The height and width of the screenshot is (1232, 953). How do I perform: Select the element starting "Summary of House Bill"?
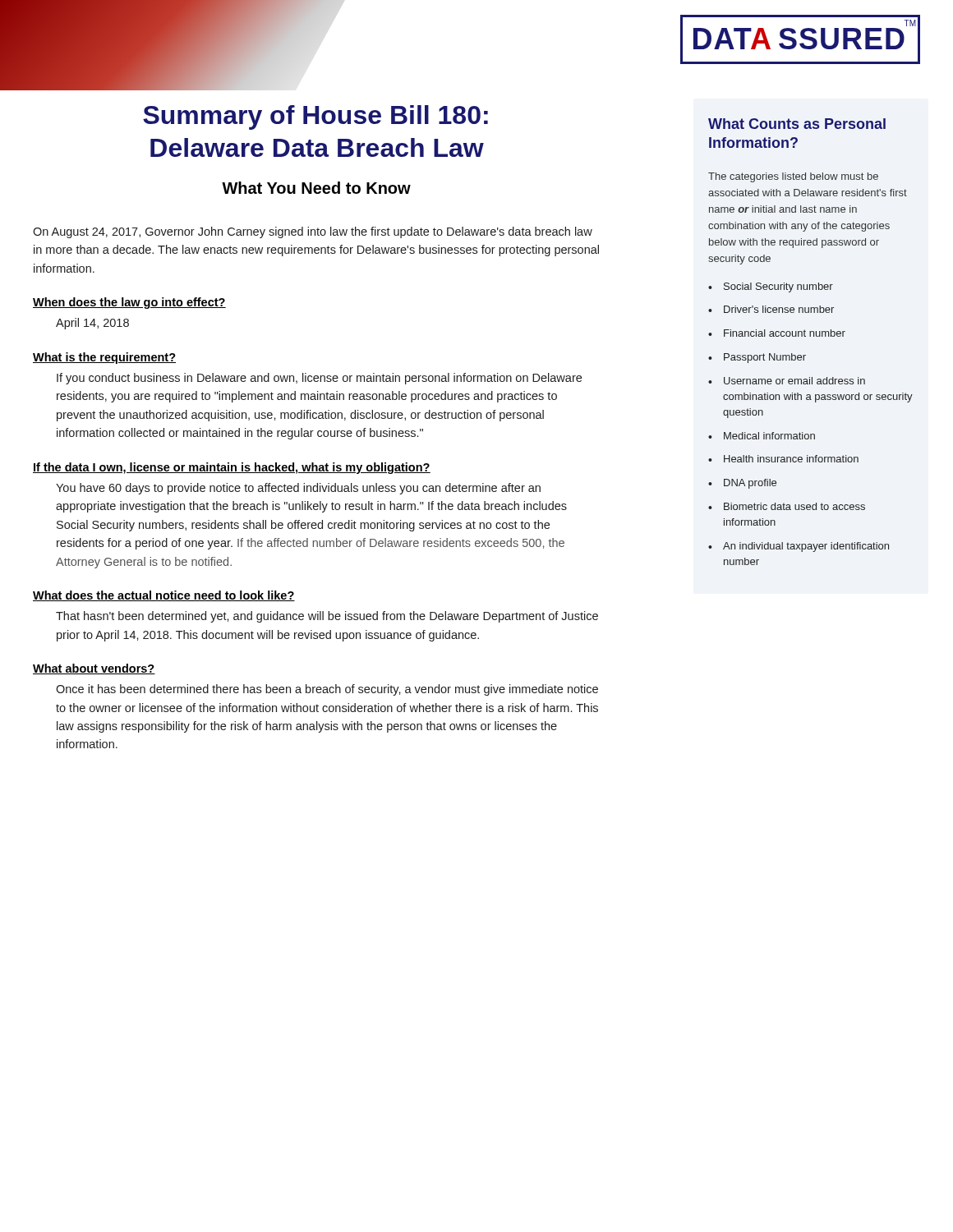(316, 131)
